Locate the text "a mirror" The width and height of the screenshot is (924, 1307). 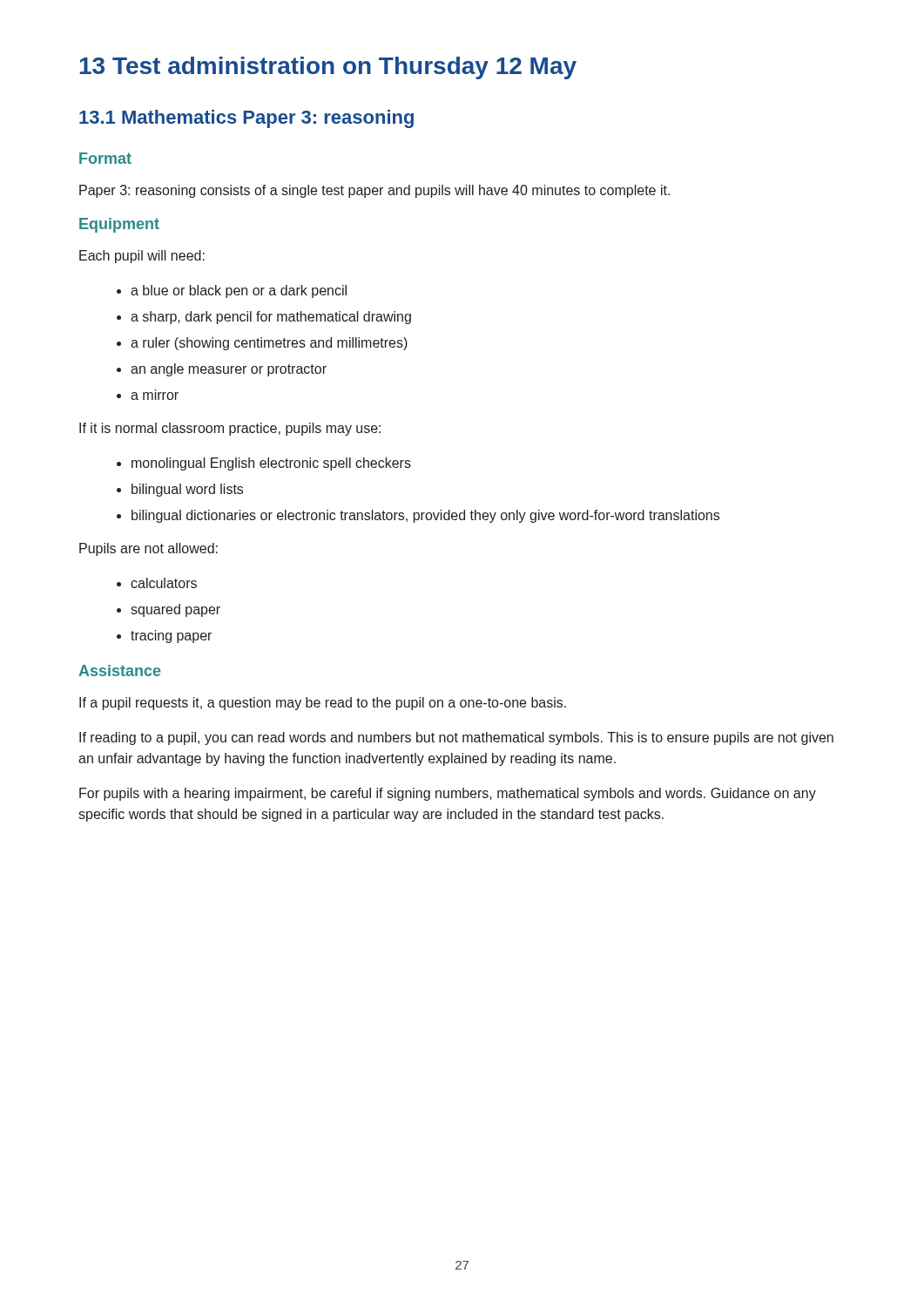click(155, 395)
